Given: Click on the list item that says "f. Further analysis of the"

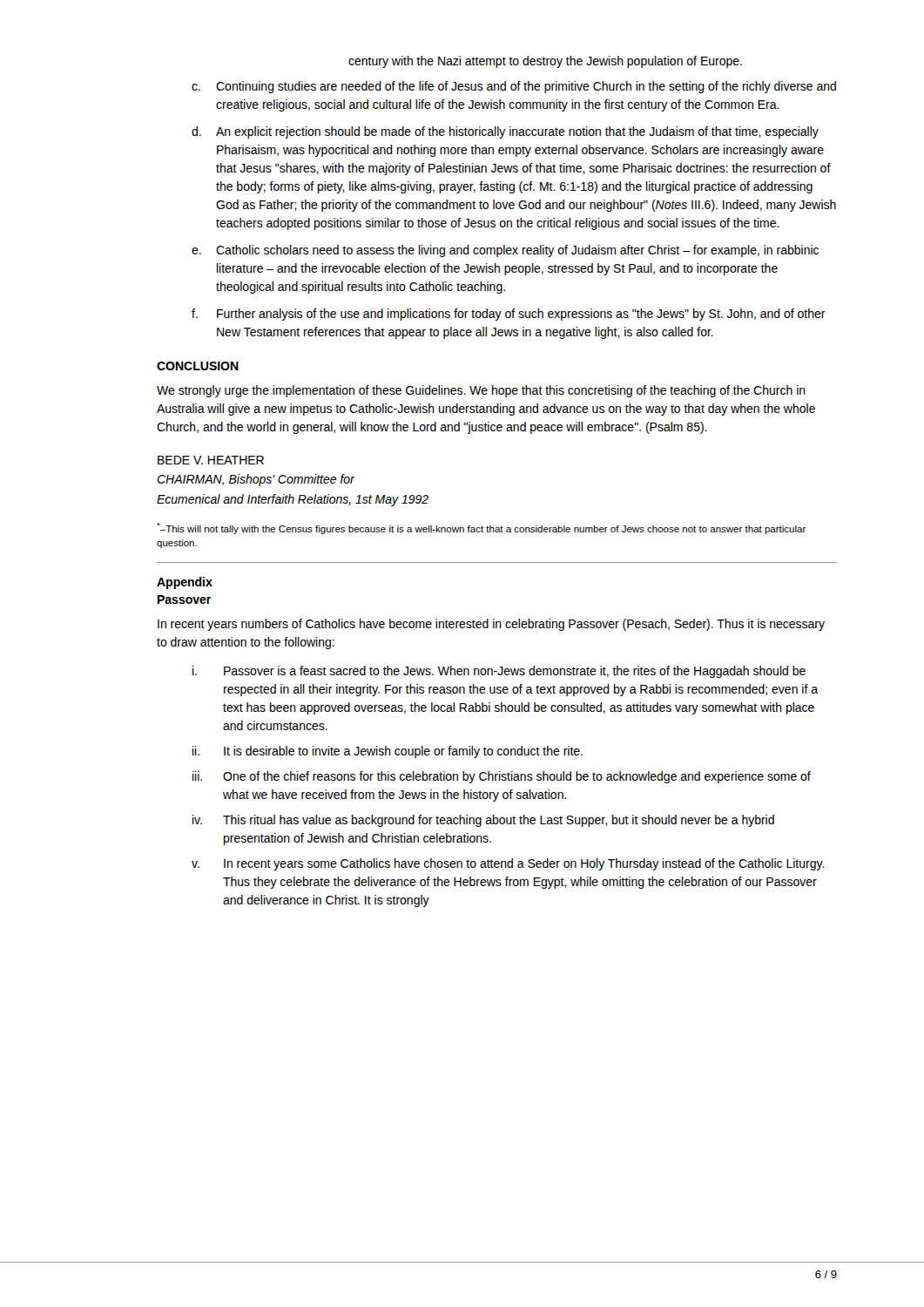Looking at the screenshot, I should (x=514, y=323).
